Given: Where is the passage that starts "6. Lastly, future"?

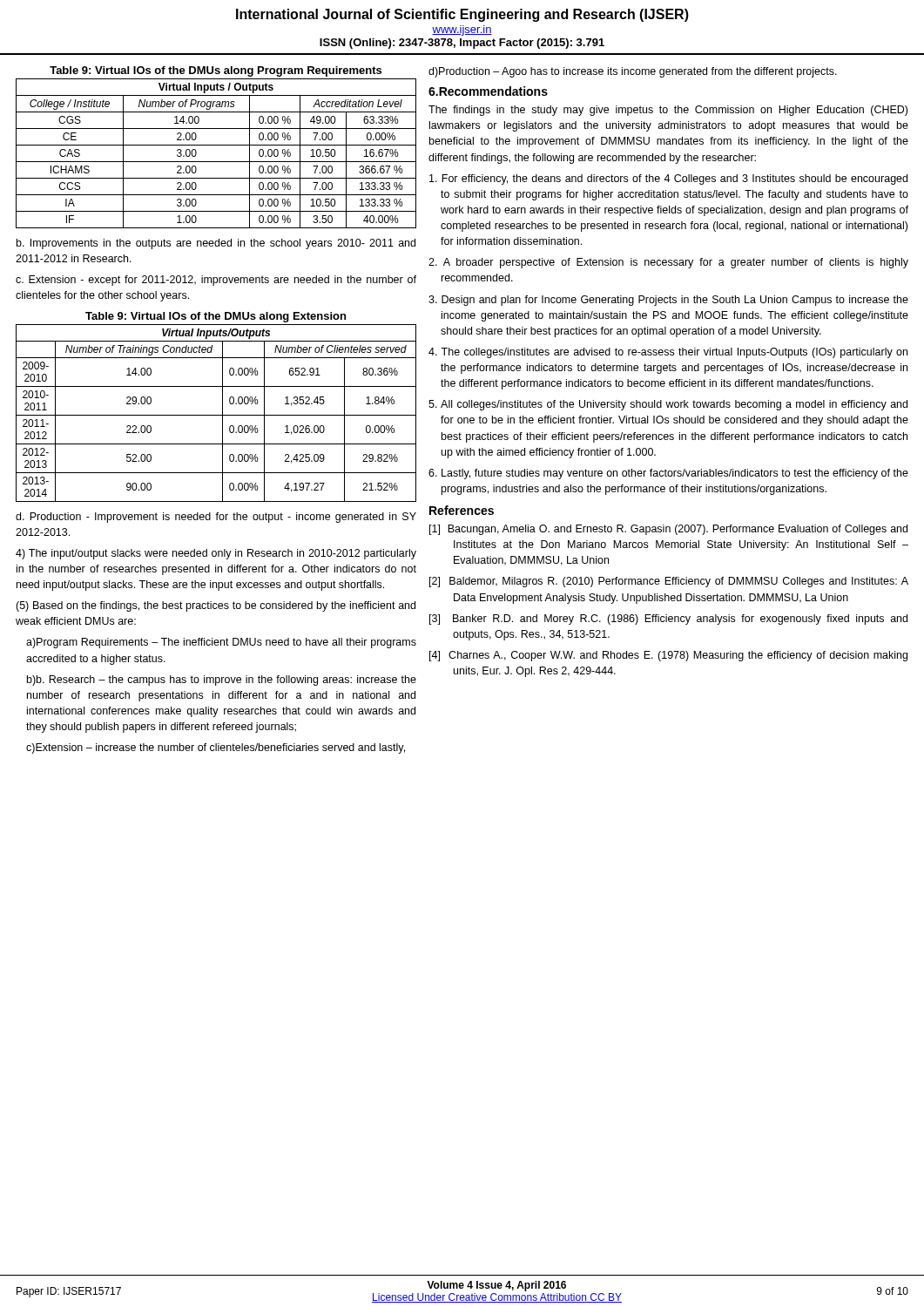Looking at the screenshot, I should [x=668, y=481].
